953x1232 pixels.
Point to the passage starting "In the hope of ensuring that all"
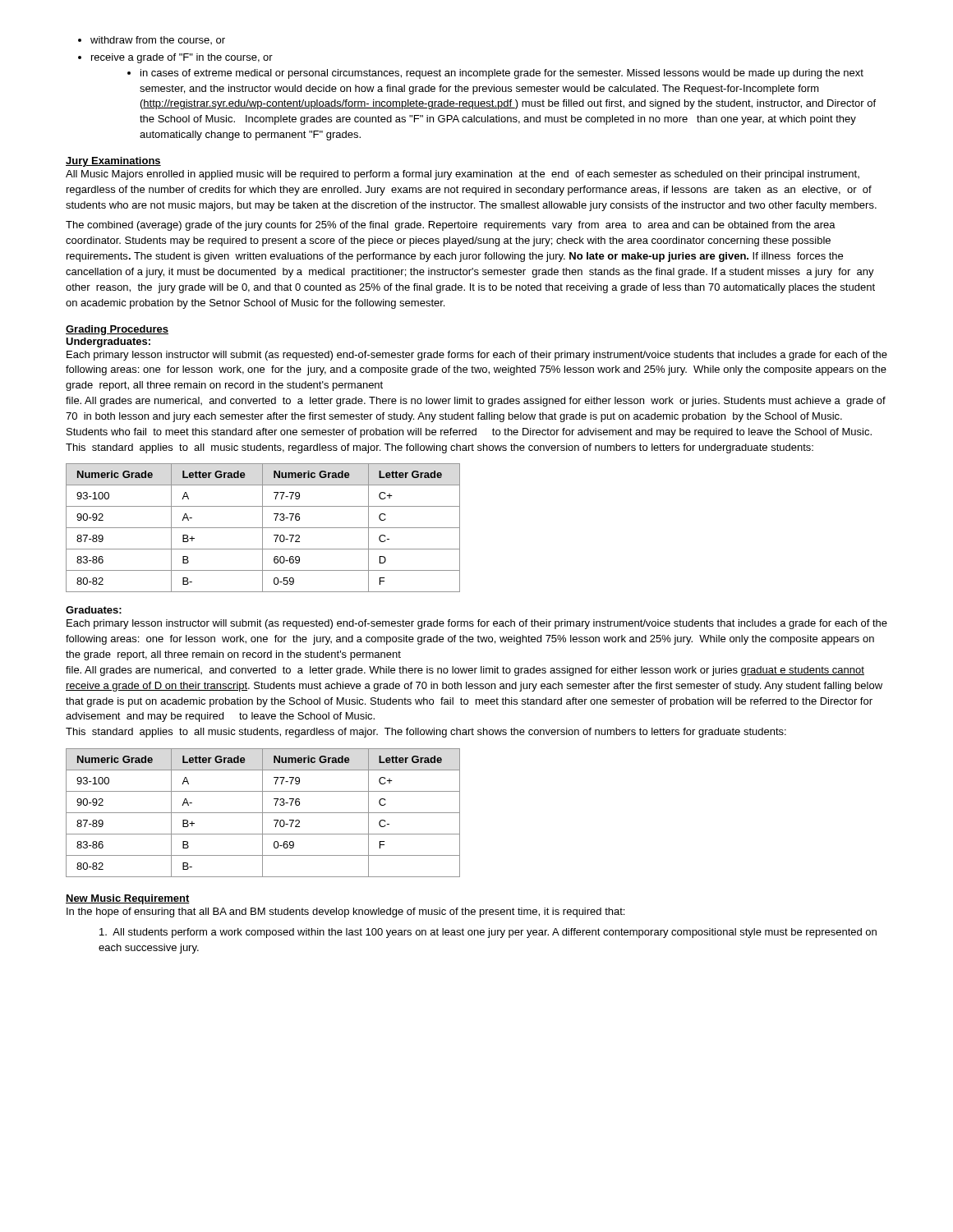point(476,912)
